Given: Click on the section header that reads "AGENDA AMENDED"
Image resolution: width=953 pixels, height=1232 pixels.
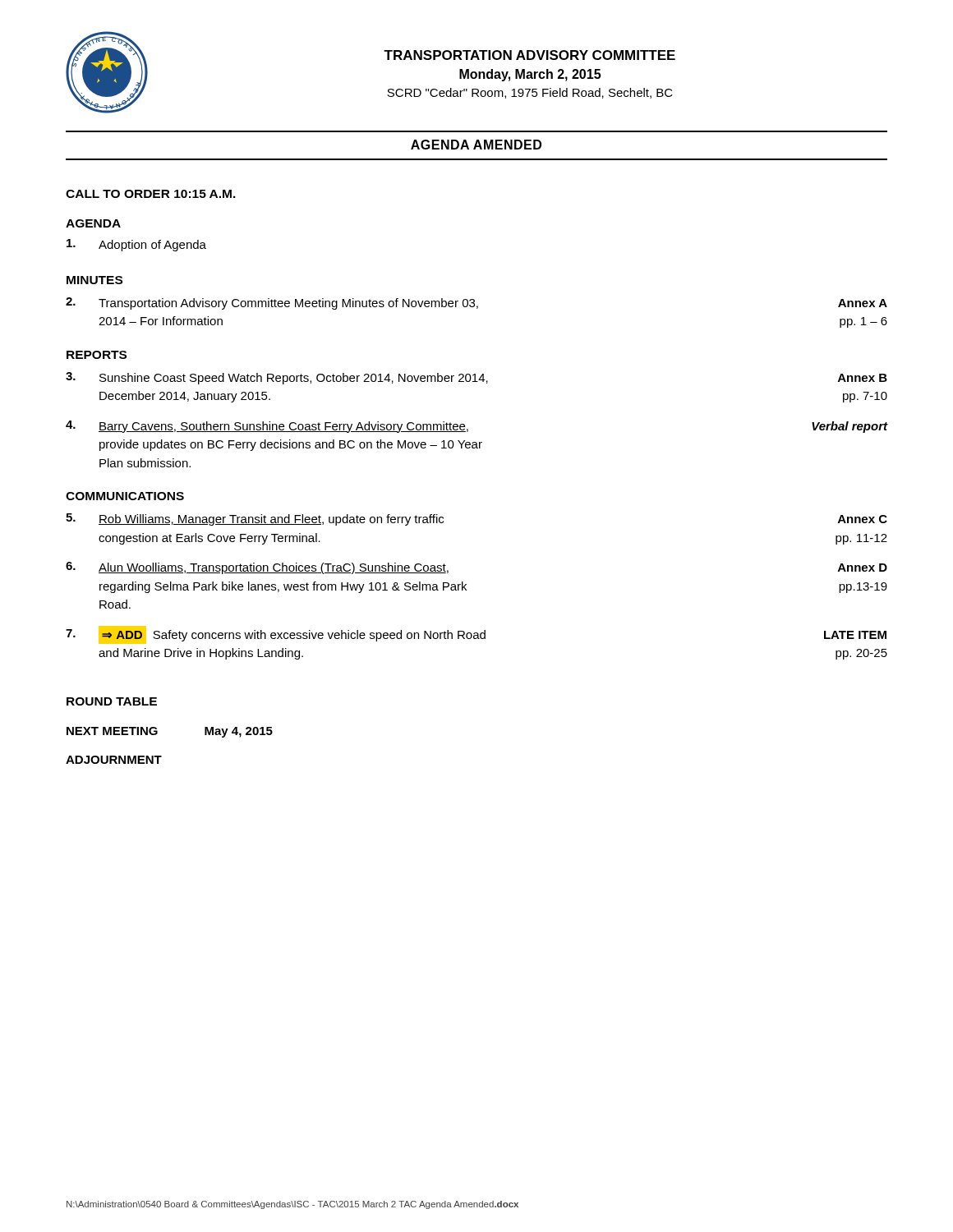Looking at the screenshot, I should [476, 145].
